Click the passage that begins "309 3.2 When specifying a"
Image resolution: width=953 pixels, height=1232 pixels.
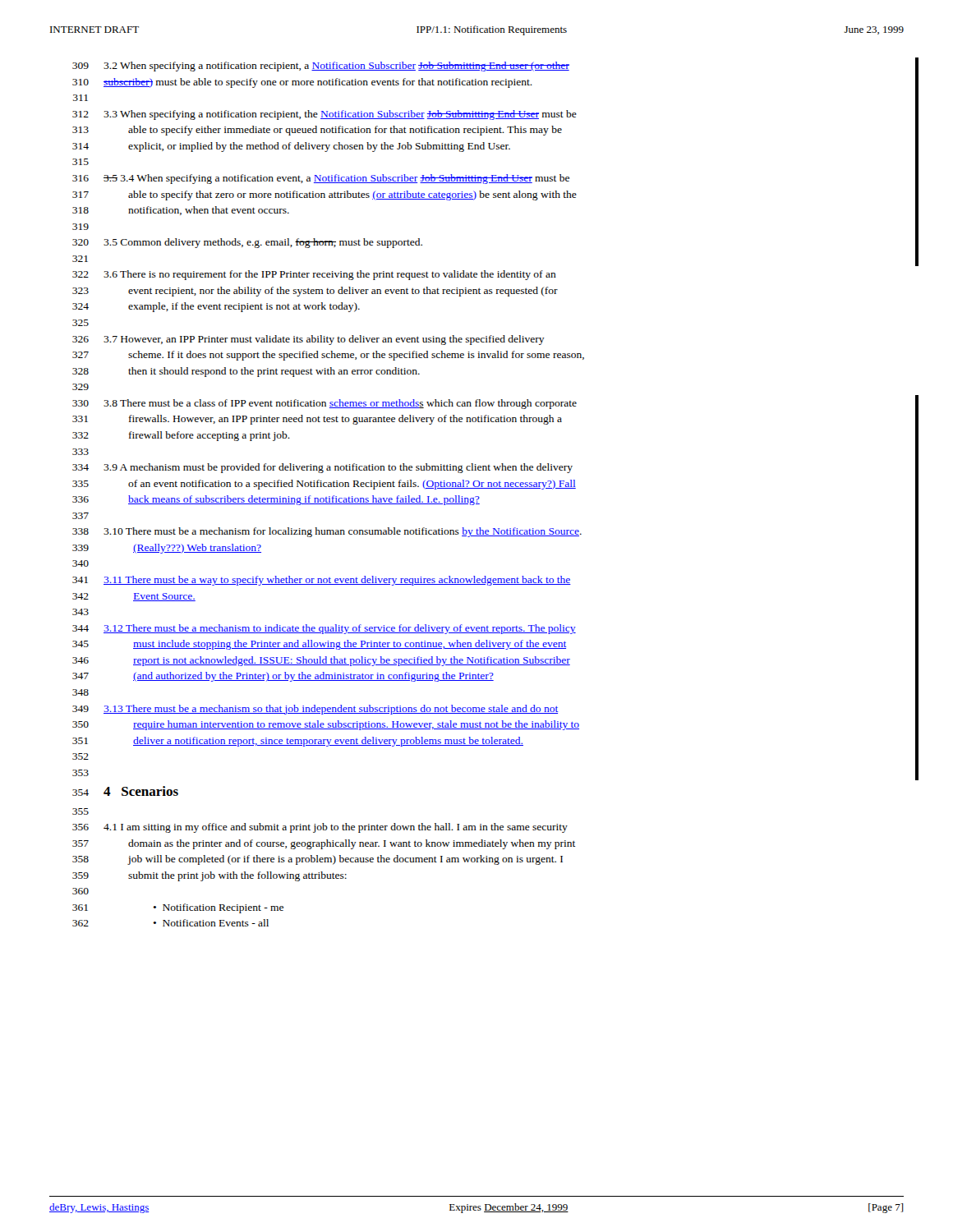(x=476, y=82)
